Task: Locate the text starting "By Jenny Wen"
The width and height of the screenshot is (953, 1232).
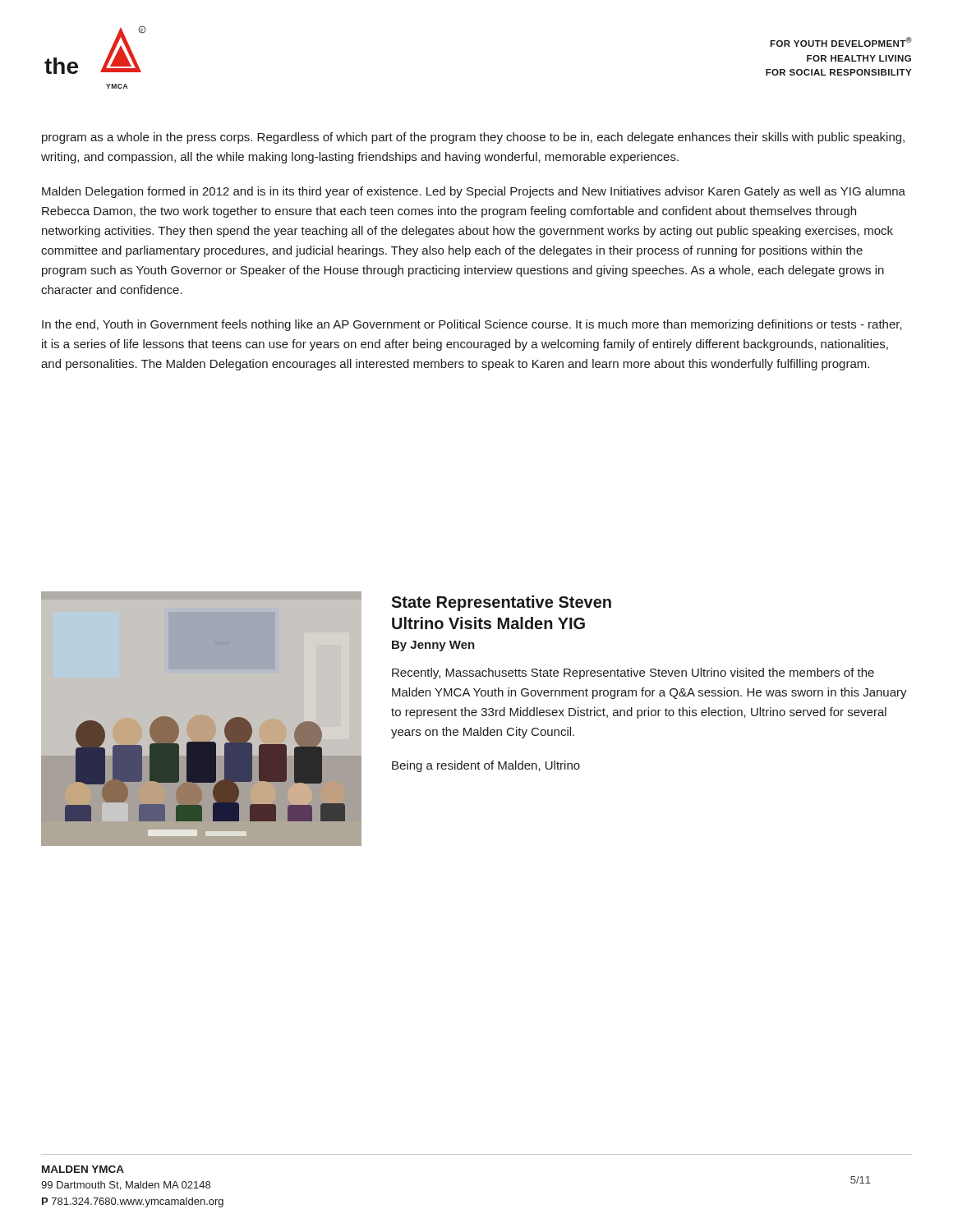Action: 433,644
